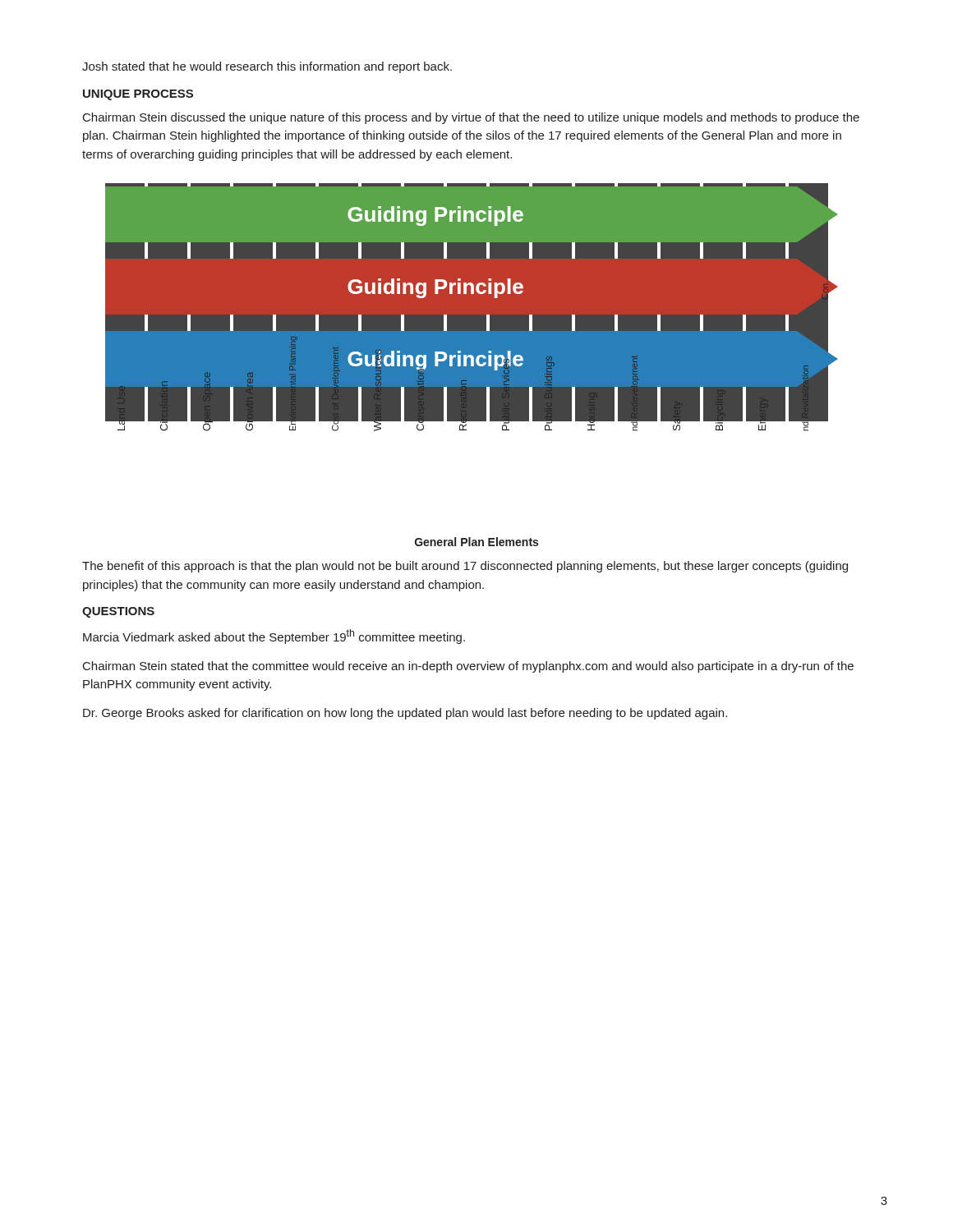This screenshot has width=953, height=1232.
Task: Find the text block that says "Chairman Stein stated"
Action: 468,675
